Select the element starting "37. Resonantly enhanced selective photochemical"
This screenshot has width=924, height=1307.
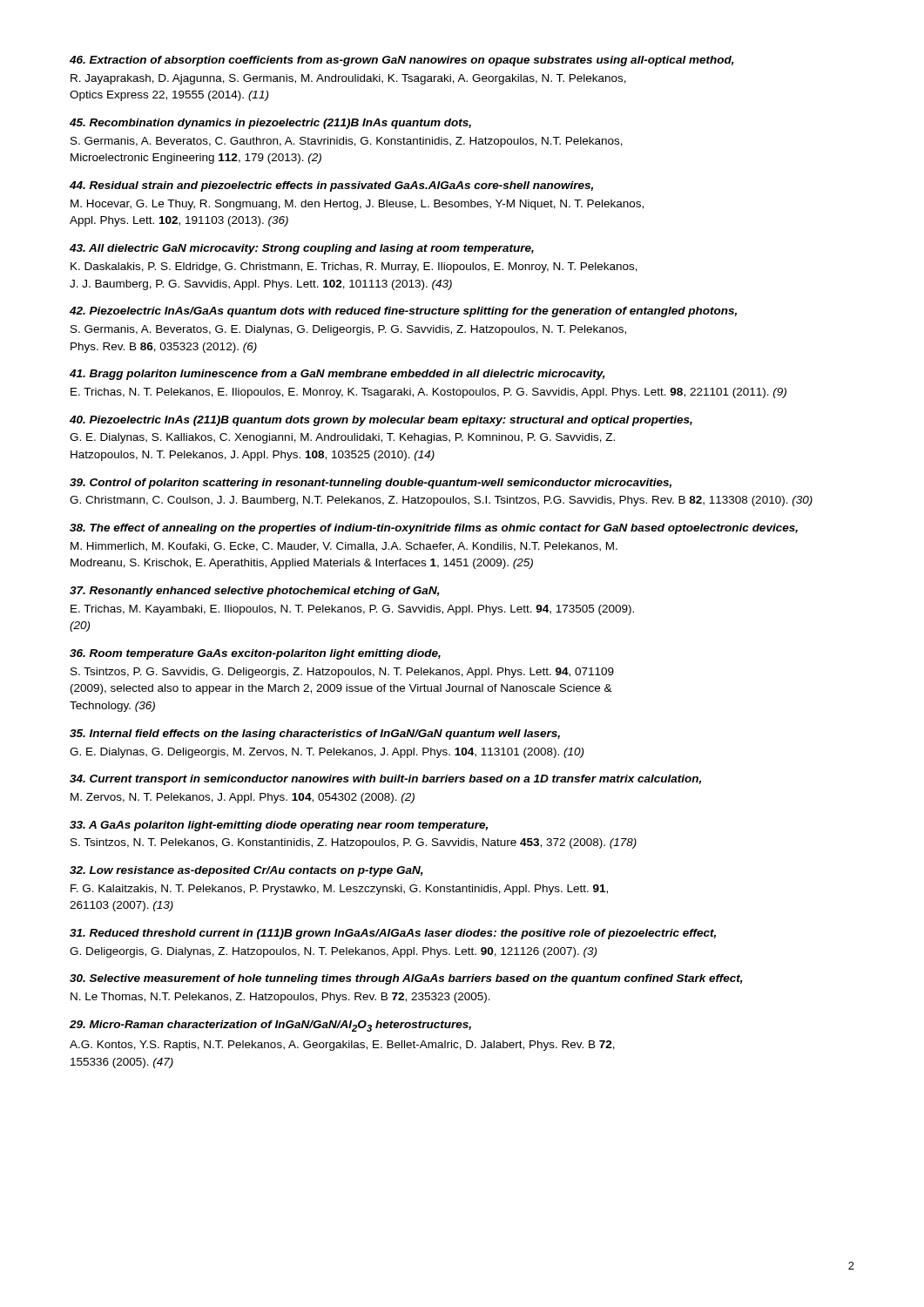coord(462,609)
